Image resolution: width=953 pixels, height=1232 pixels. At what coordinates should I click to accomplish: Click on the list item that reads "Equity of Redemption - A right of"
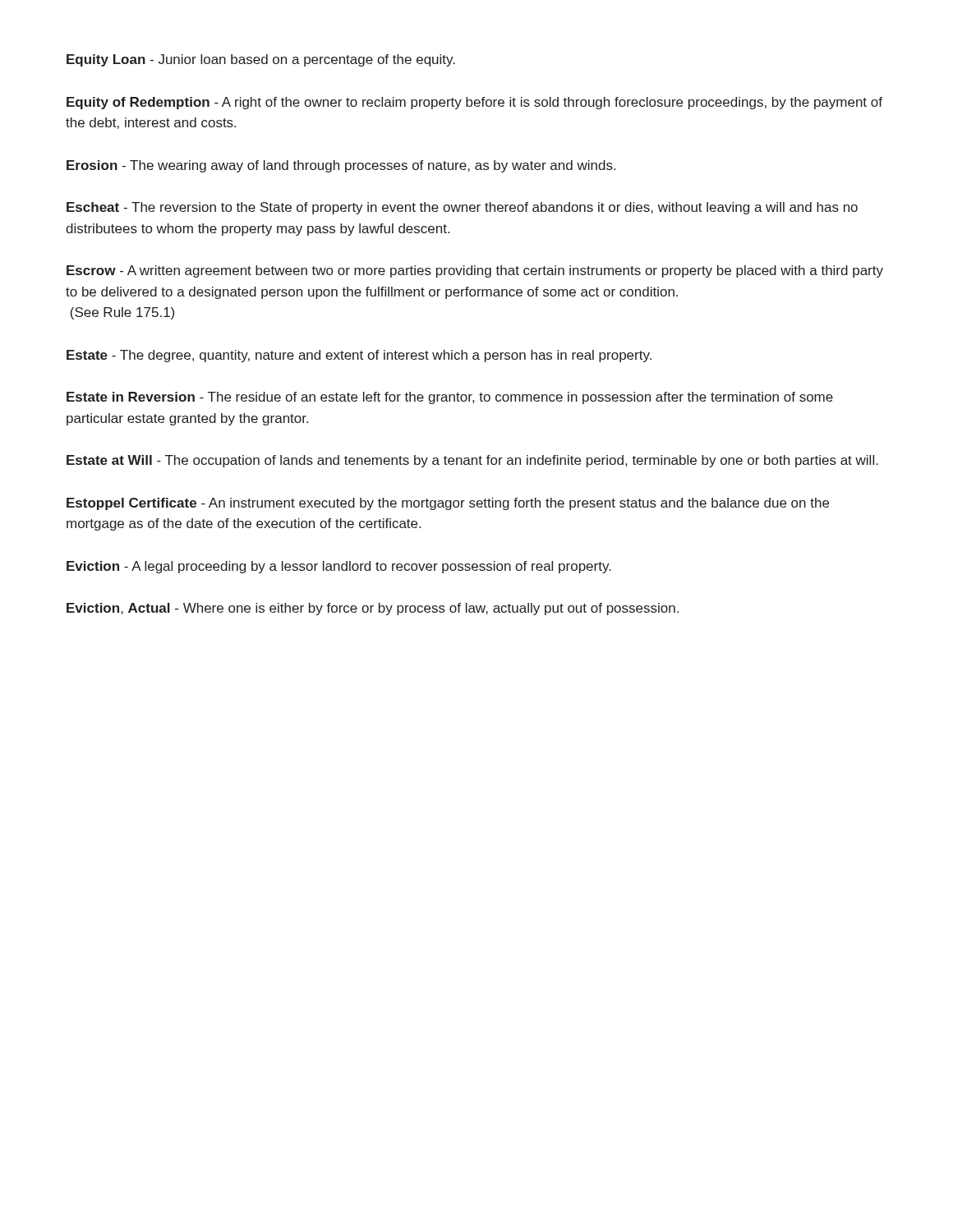[474, 112]
